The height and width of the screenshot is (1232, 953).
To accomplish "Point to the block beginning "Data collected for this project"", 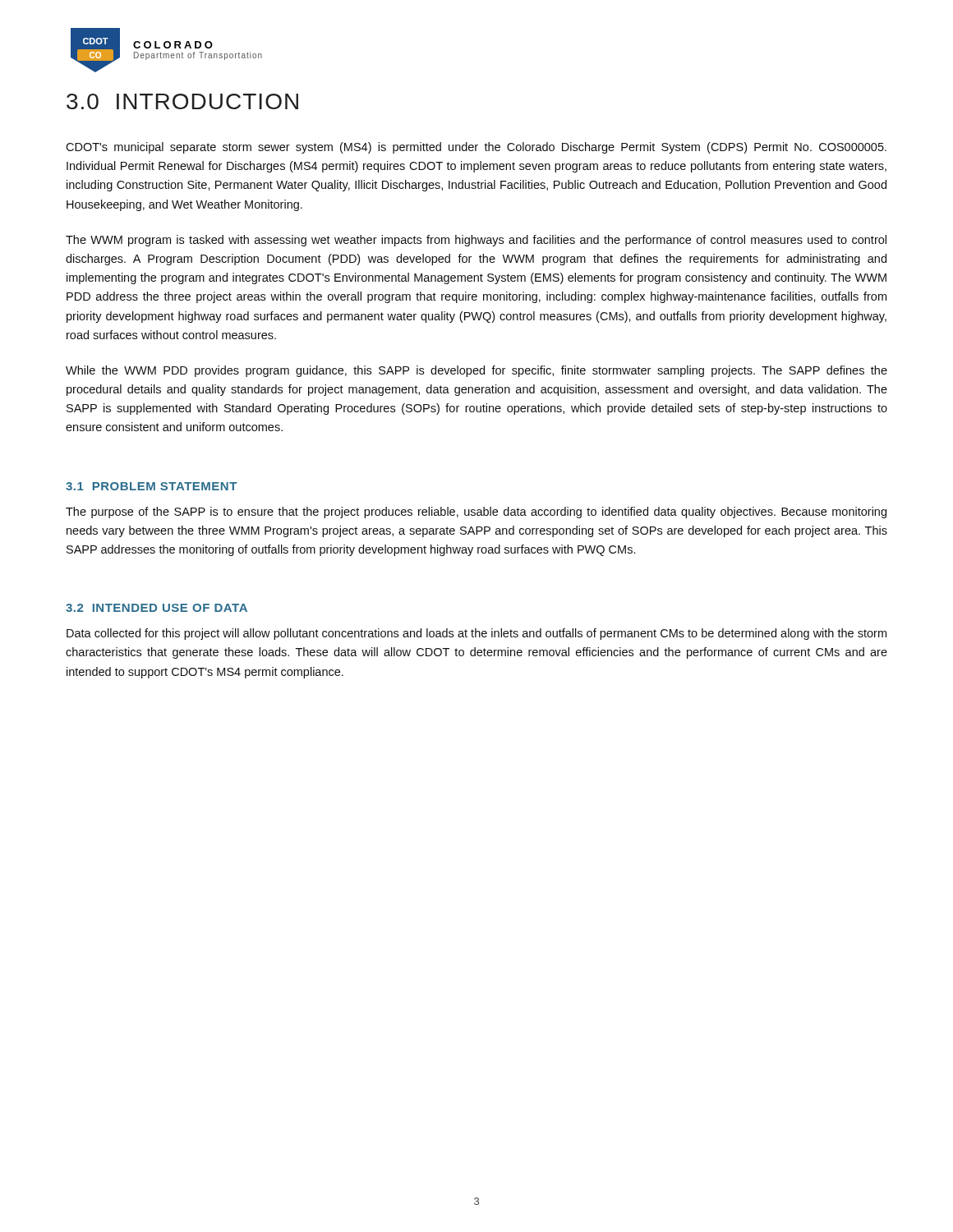I will (x=476, y=652).
